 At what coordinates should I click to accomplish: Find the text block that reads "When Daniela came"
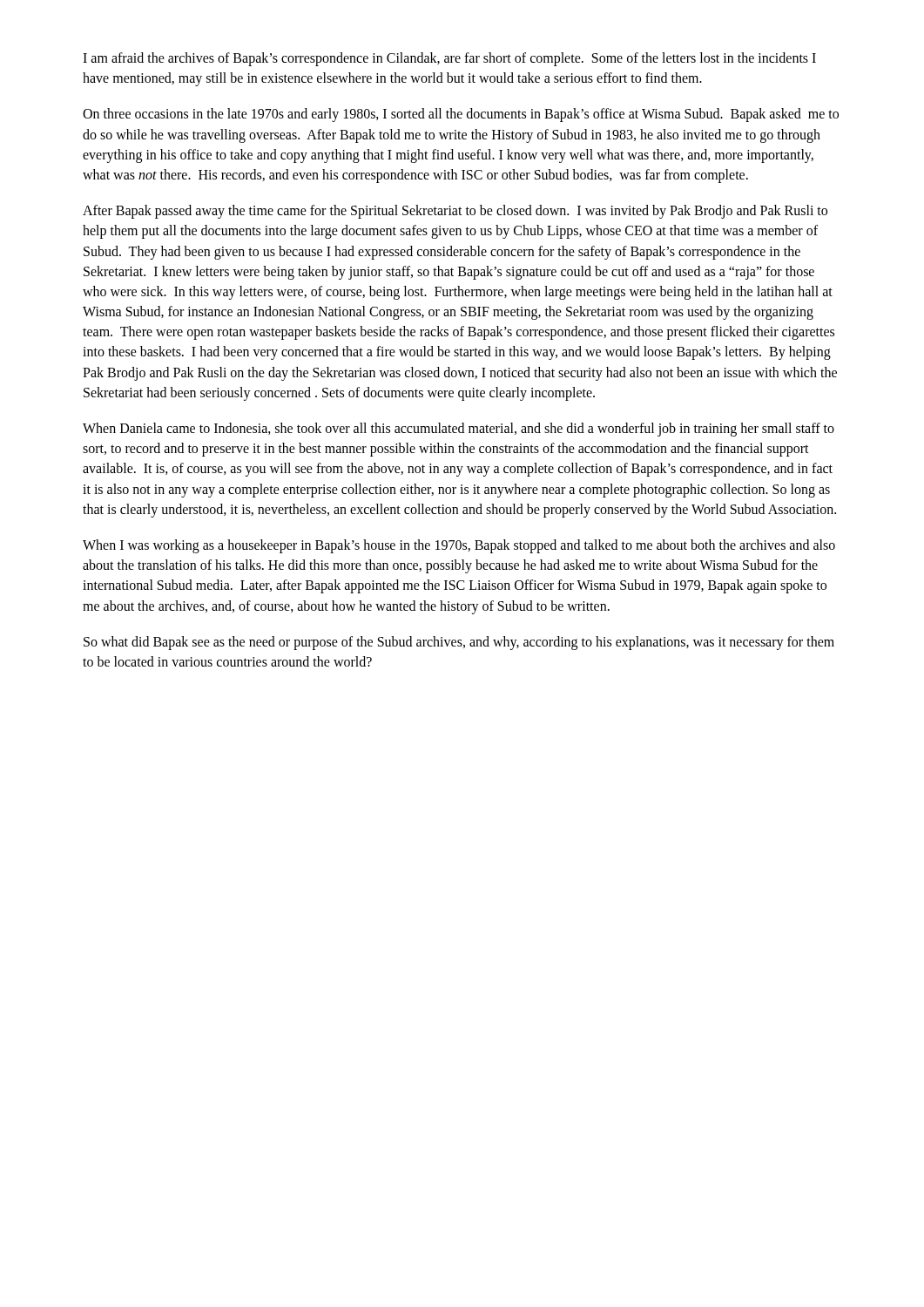460,469
